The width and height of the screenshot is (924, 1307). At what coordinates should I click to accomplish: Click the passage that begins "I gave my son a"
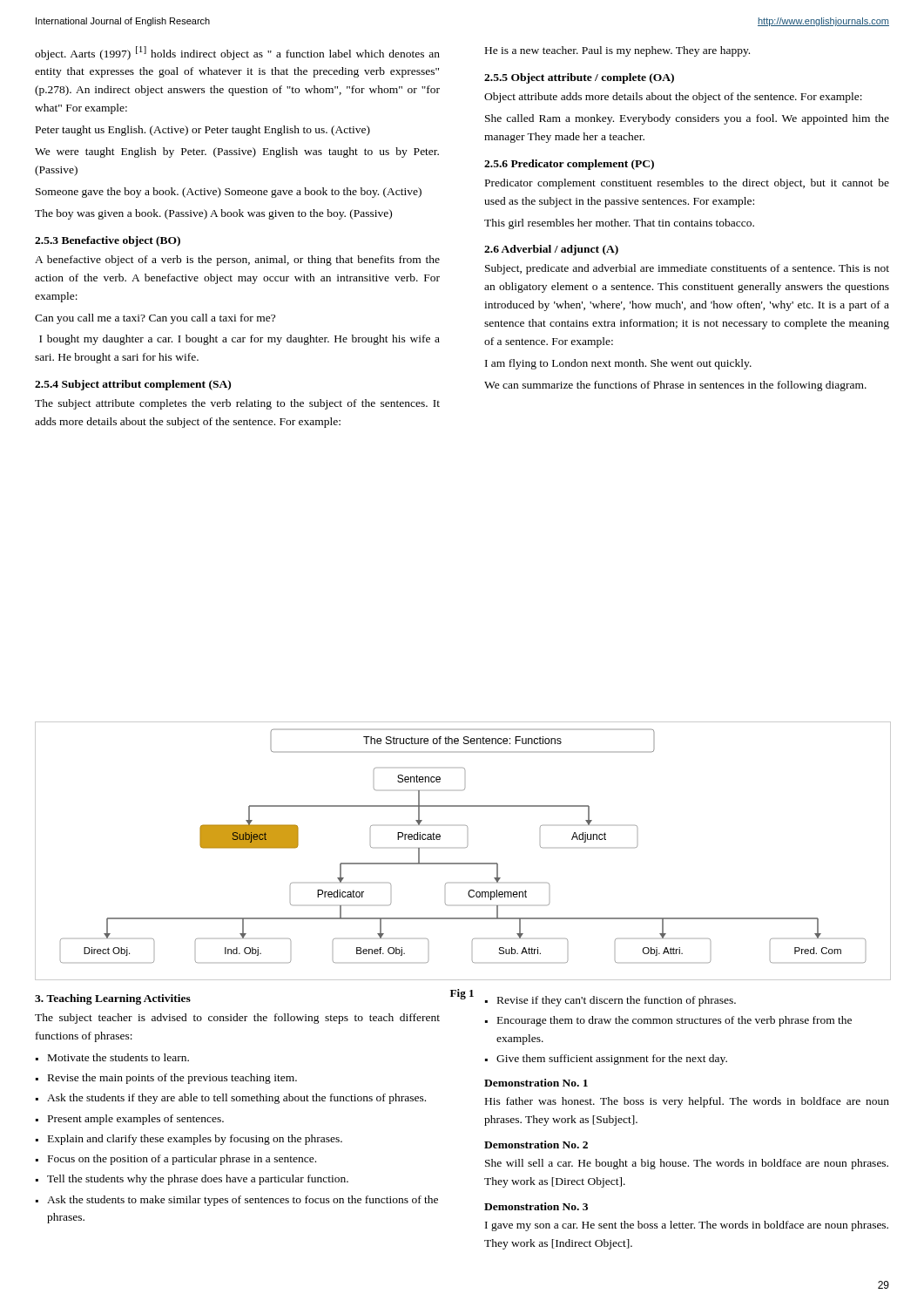pyautogui.click(x=687, y=1233)
